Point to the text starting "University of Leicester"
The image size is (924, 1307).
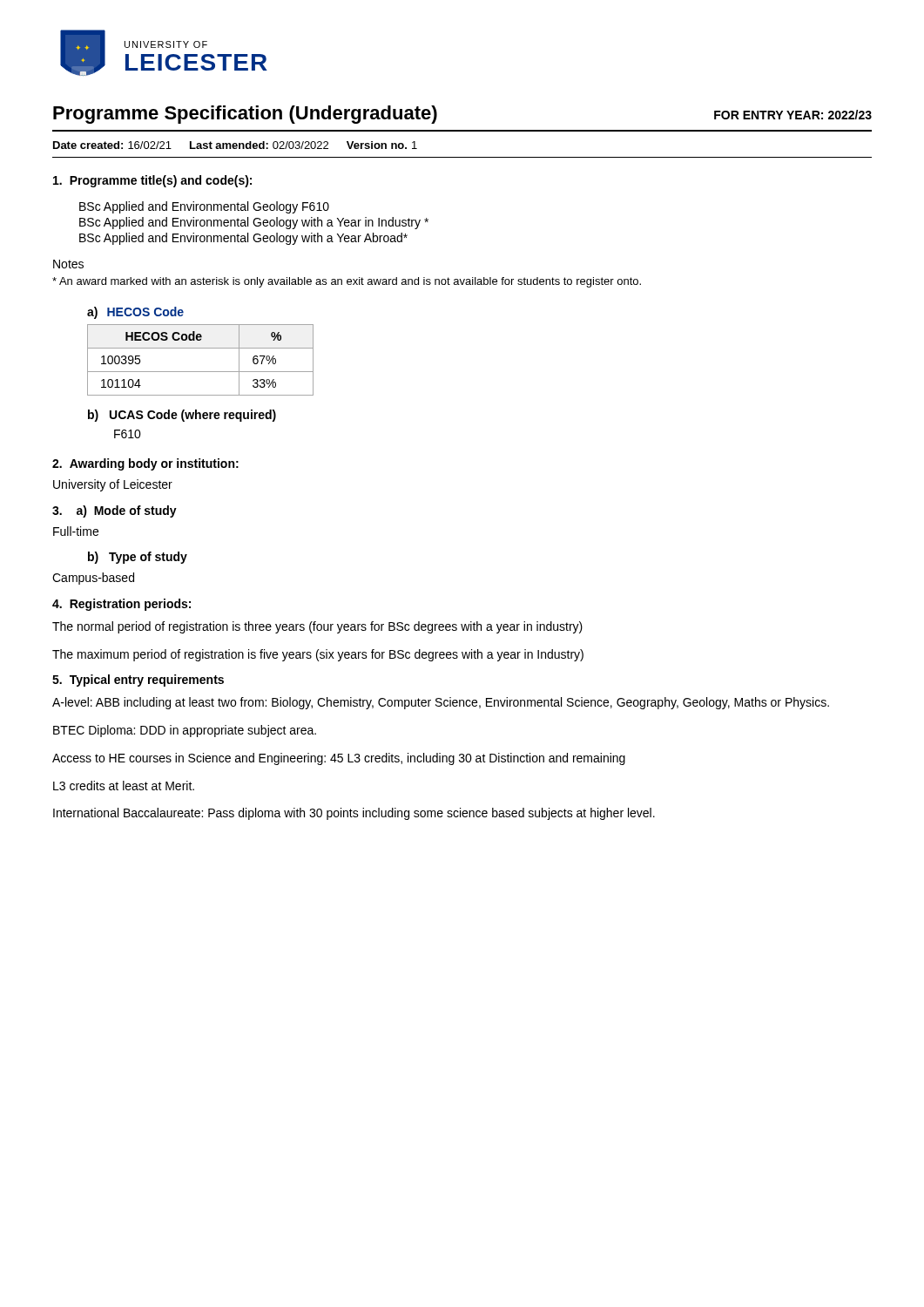pyautogui.click(x=112, y=484)
